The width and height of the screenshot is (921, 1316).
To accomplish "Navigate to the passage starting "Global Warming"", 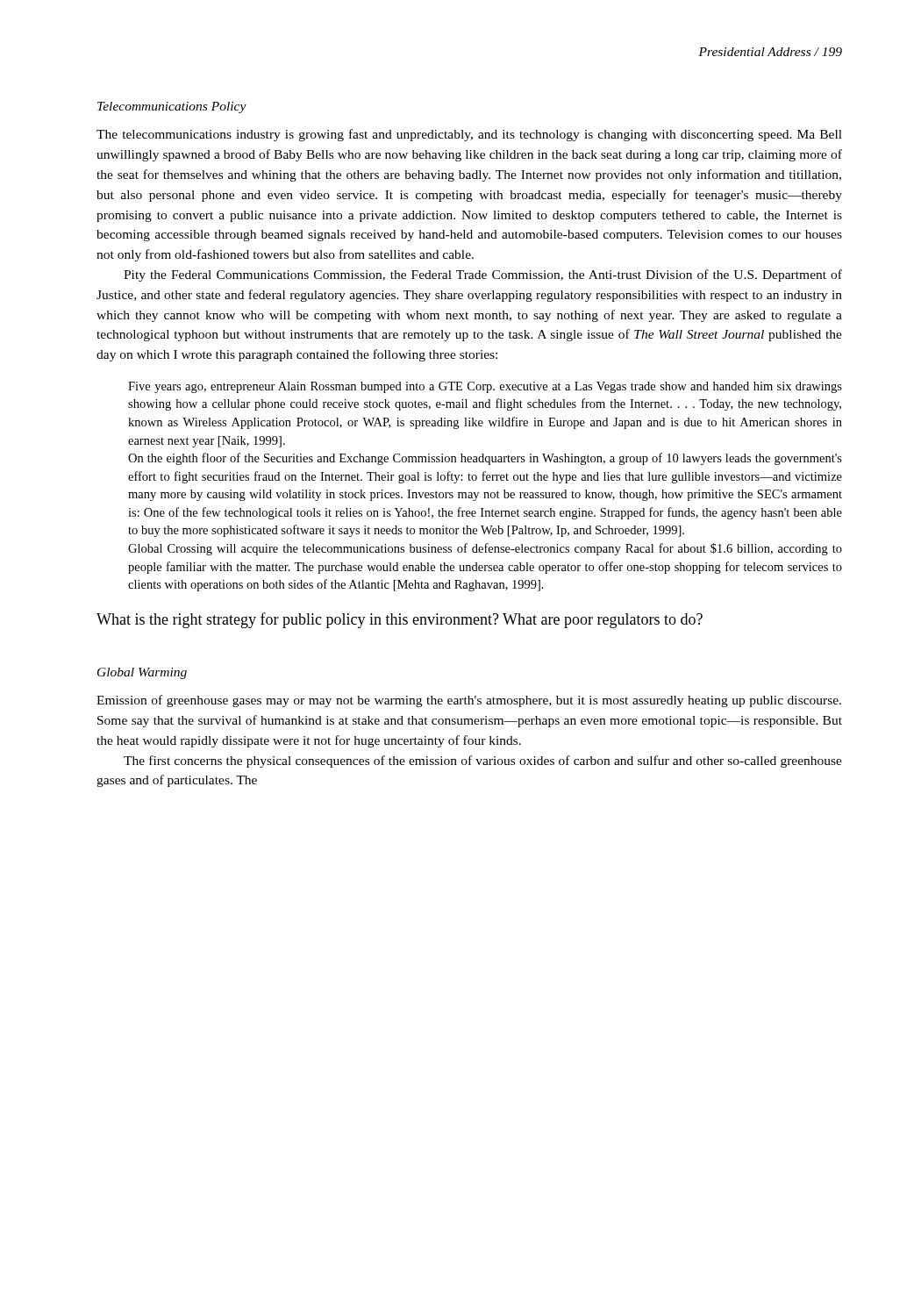I will [x=142, y=671].
